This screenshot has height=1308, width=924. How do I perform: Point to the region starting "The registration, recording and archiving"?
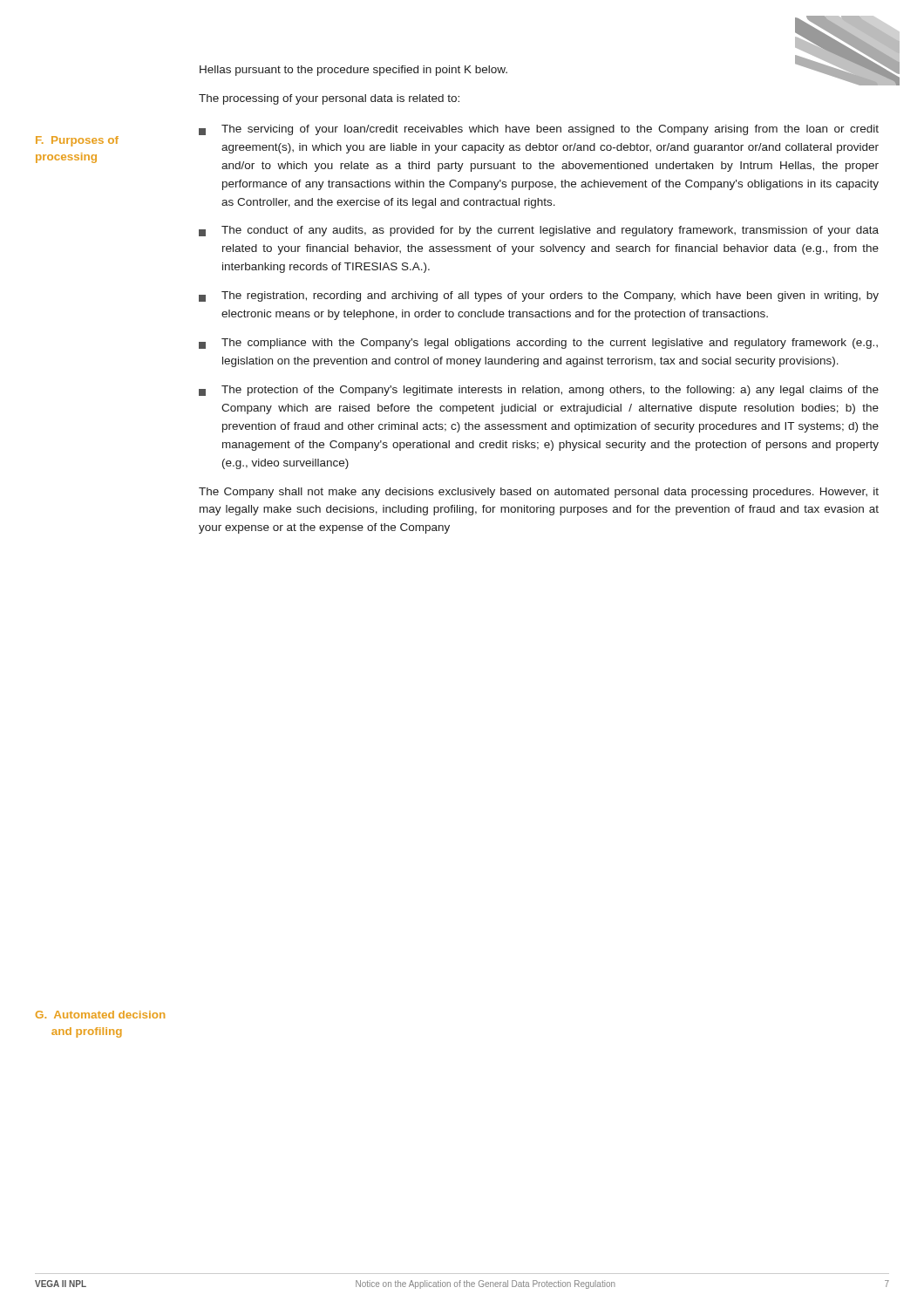(x=539, y=305)
